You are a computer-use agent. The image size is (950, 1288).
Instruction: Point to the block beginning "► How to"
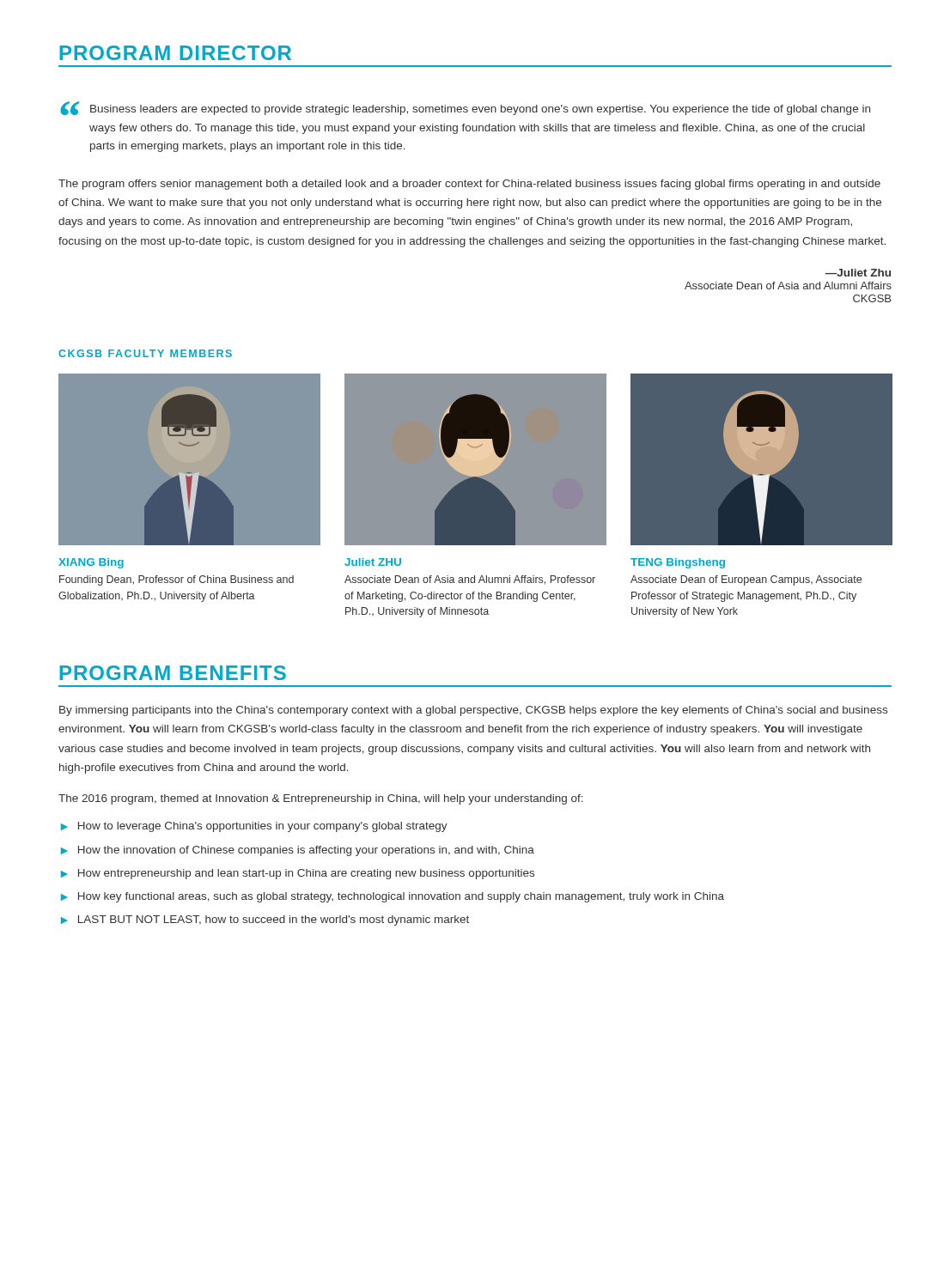(x=253, y=827)
